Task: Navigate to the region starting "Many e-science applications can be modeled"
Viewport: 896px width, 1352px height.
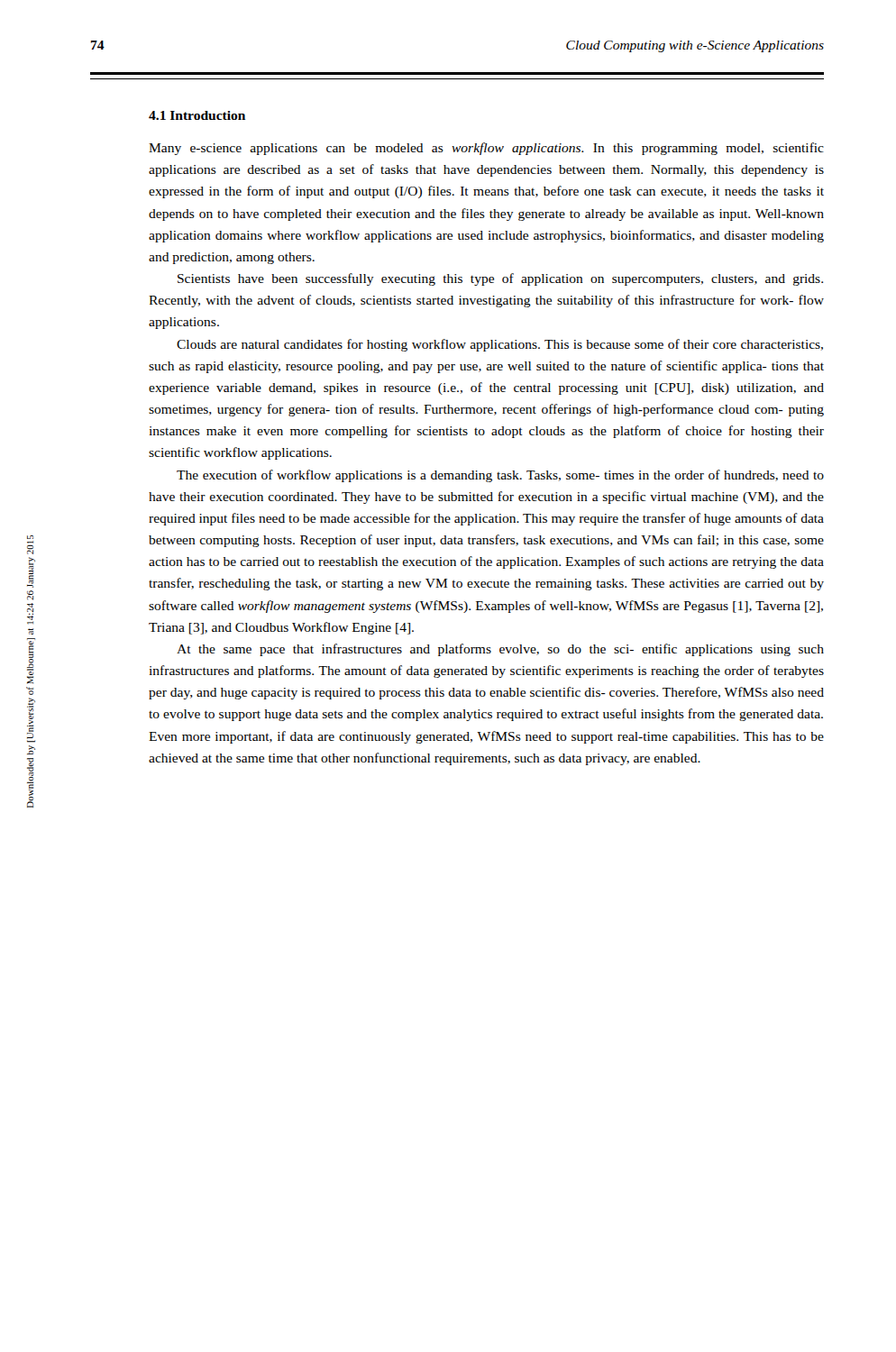Action: pyautogui.click(x=486, y=149)
